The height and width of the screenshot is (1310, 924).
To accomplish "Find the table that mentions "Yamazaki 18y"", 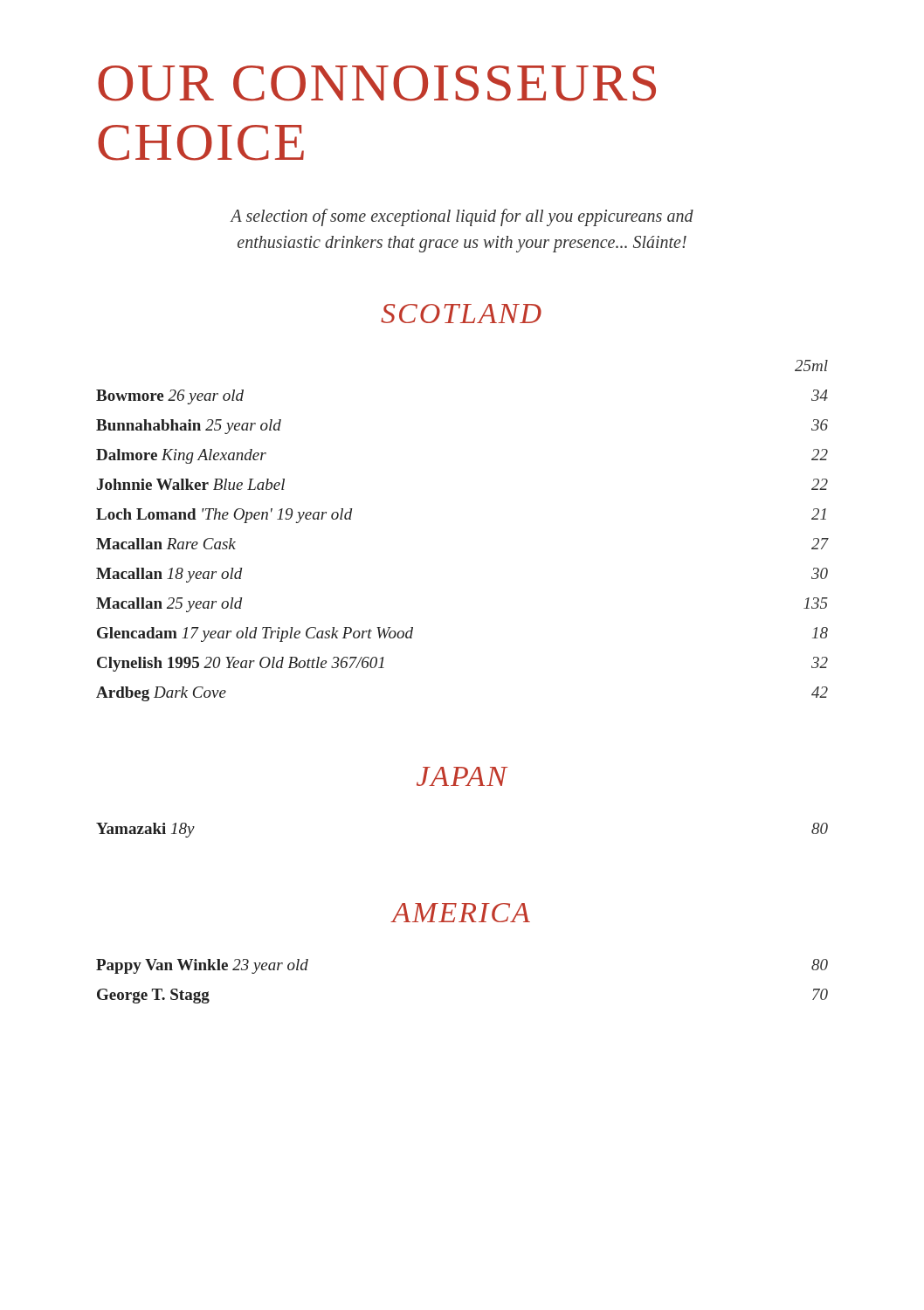I will (x=462, y=829).
